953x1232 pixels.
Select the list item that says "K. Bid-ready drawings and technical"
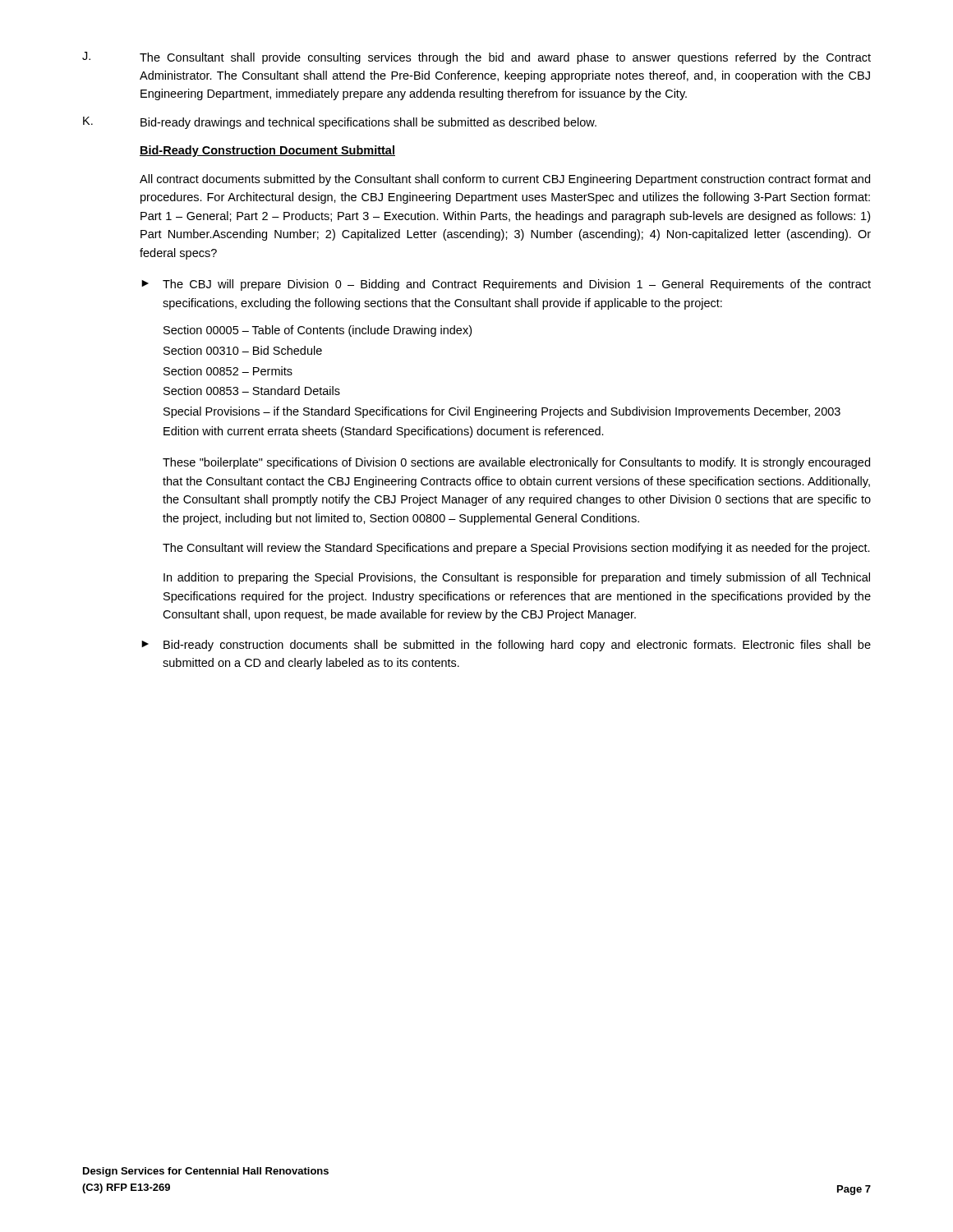[476, 123]
